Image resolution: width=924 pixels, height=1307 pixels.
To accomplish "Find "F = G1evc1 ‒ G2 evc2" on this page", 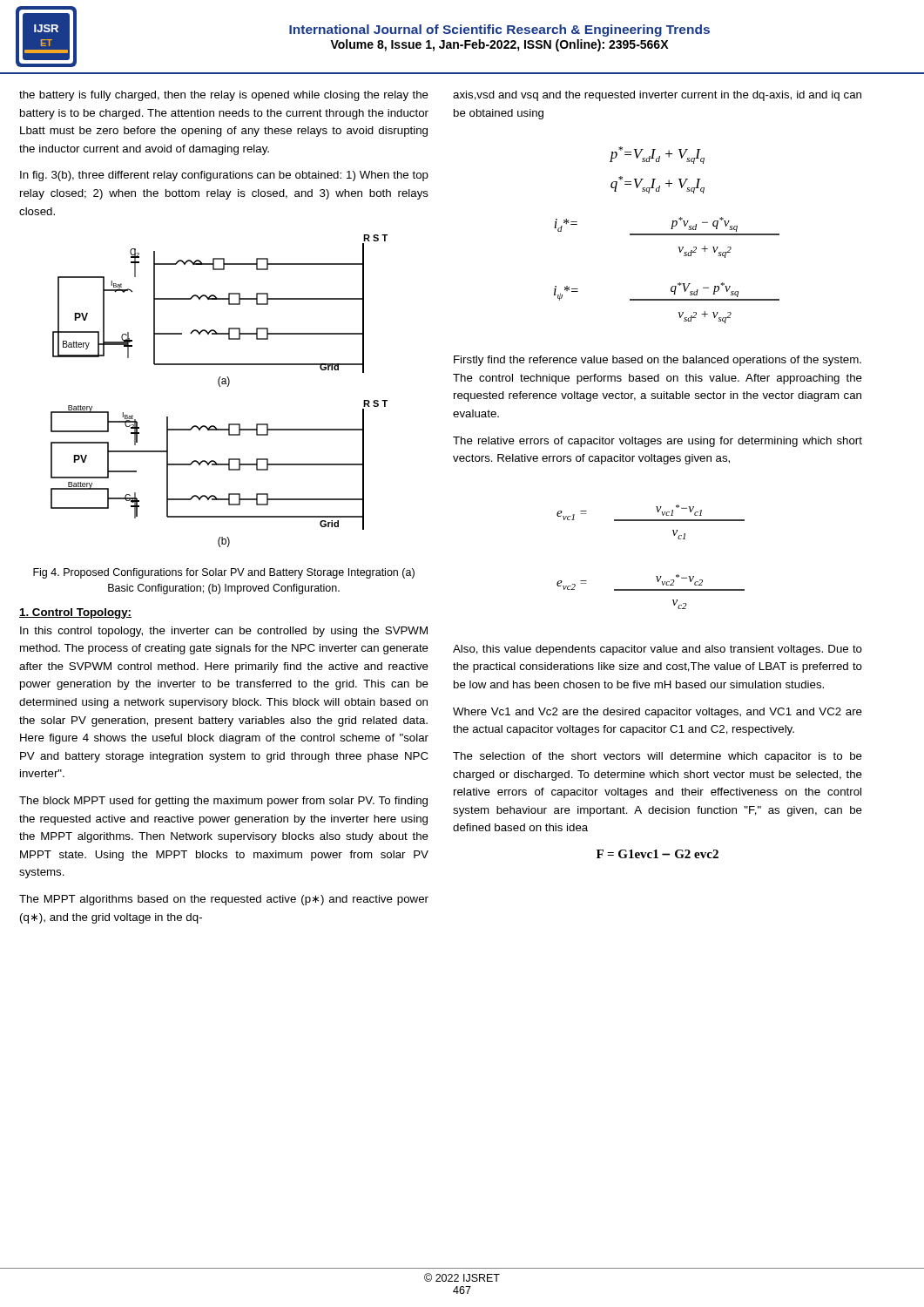I will coord(658,854).
